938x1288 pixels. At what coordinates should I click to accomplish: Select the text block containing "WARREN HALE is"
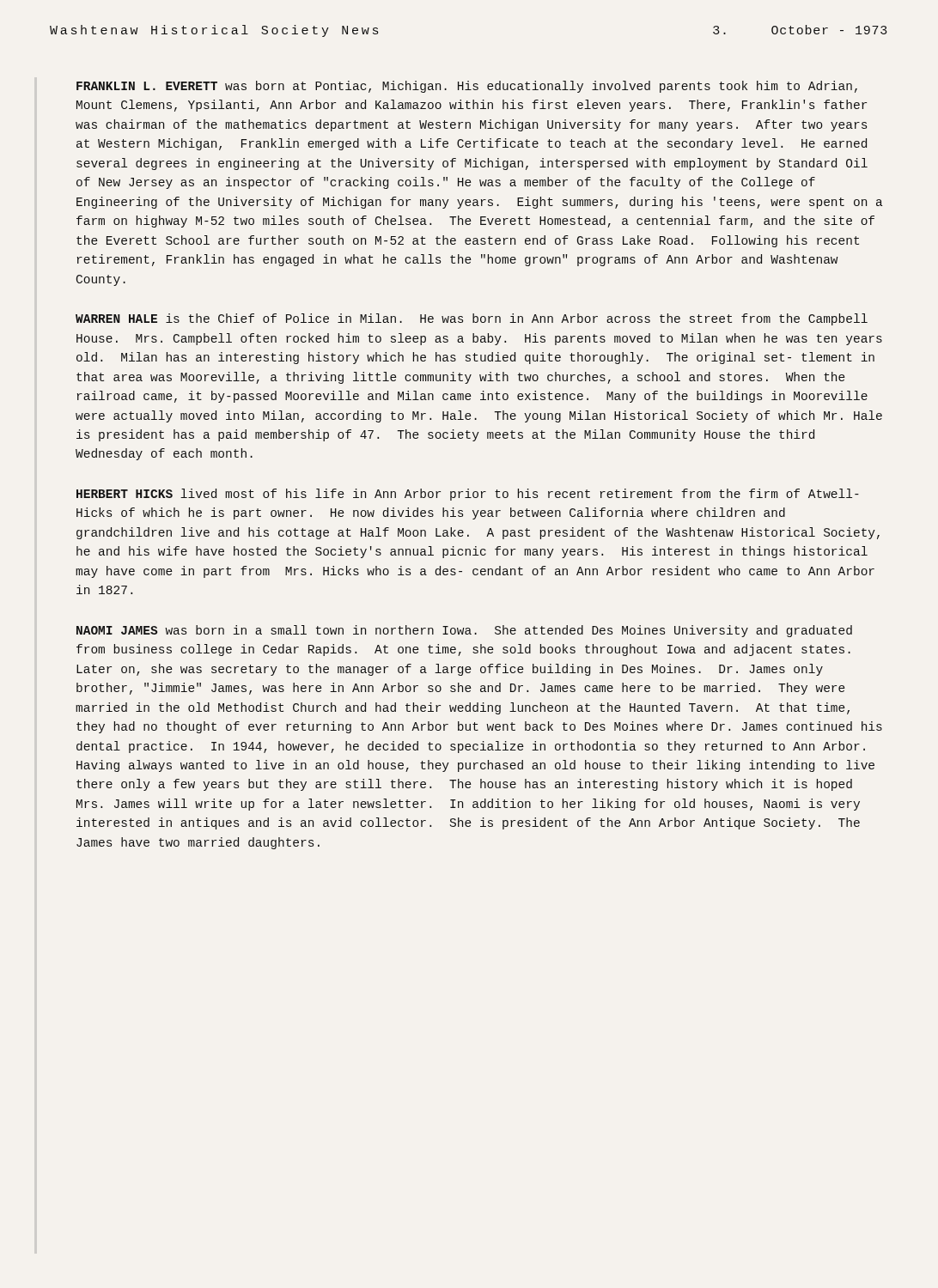[x=469, y=387]
